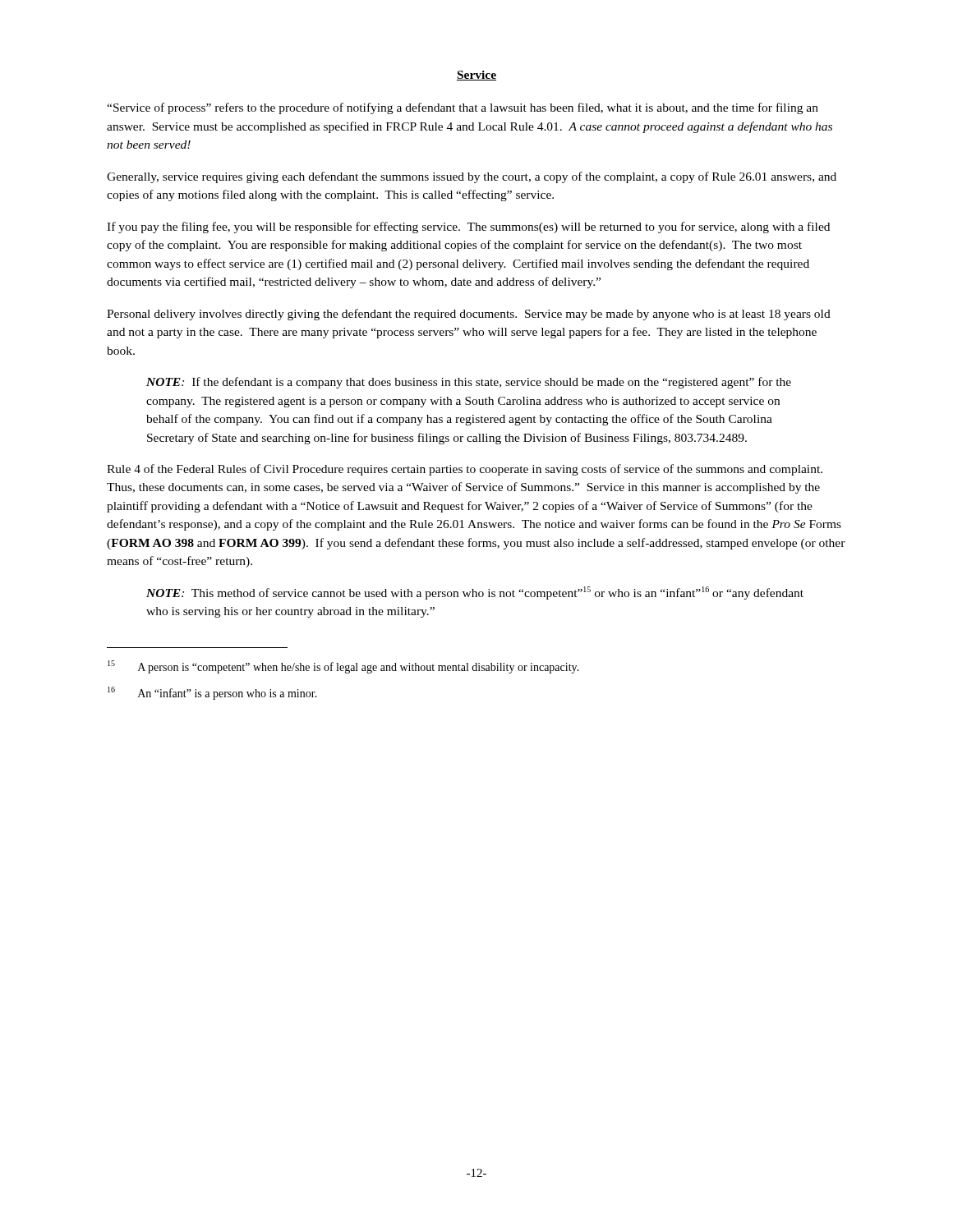Locate the text block that says "NOTE: This method of service cannot be"
953x1232 pixels.
[x=475, y=601]
